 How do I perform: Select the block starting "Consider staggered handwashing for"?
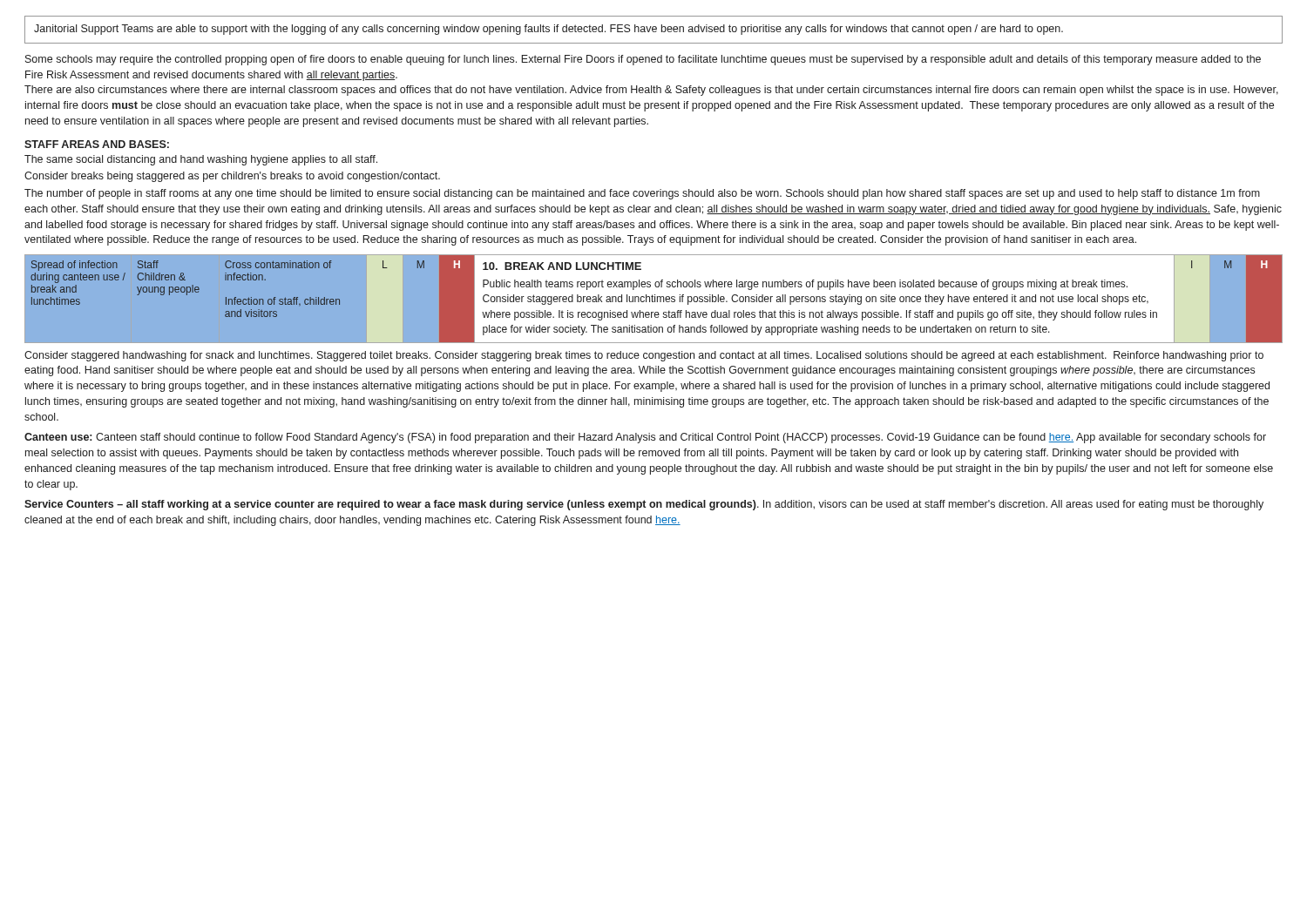click(x=647, y=386)
